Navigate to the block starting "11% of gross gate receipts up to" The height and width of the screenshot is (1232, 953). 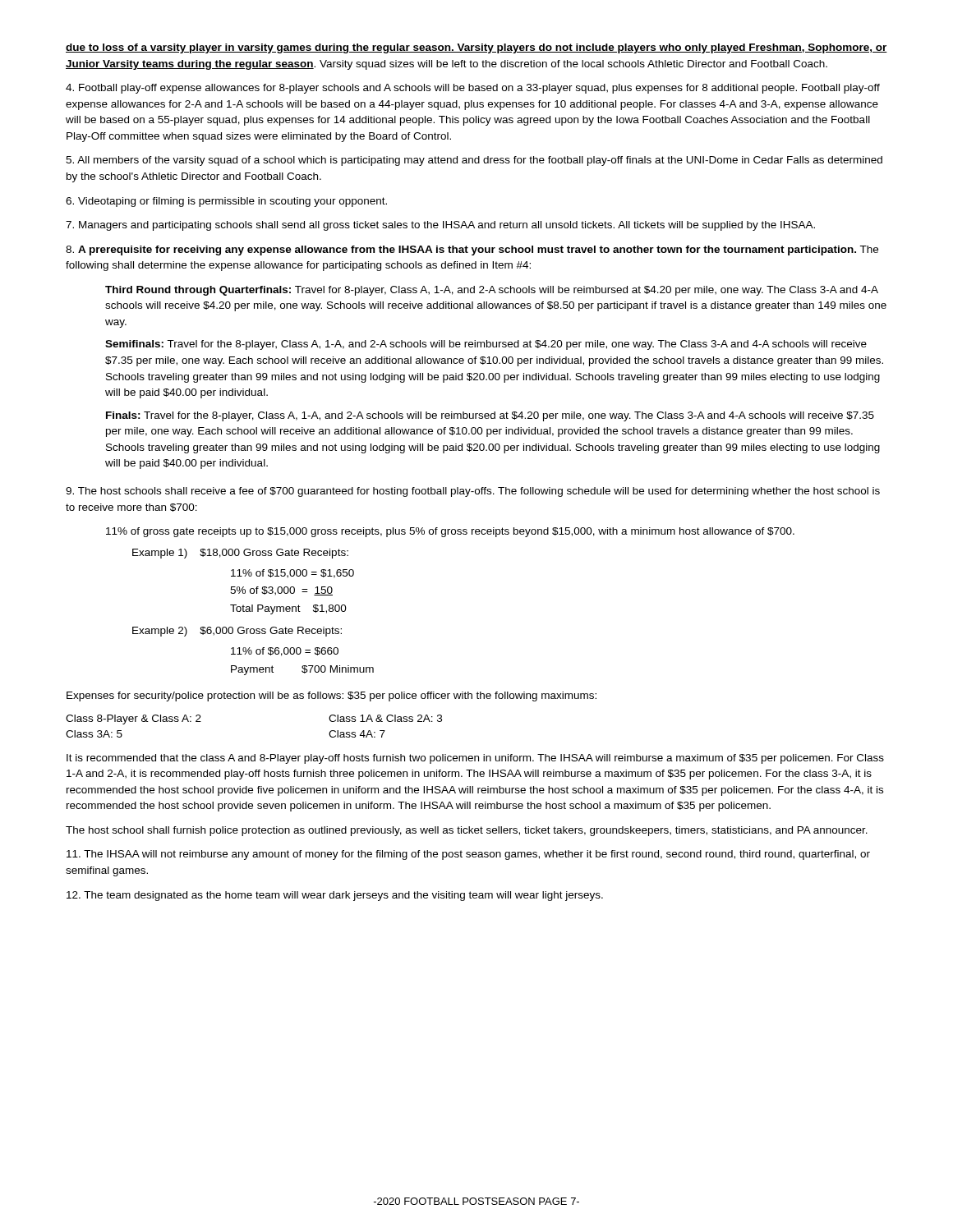(450, 531)
